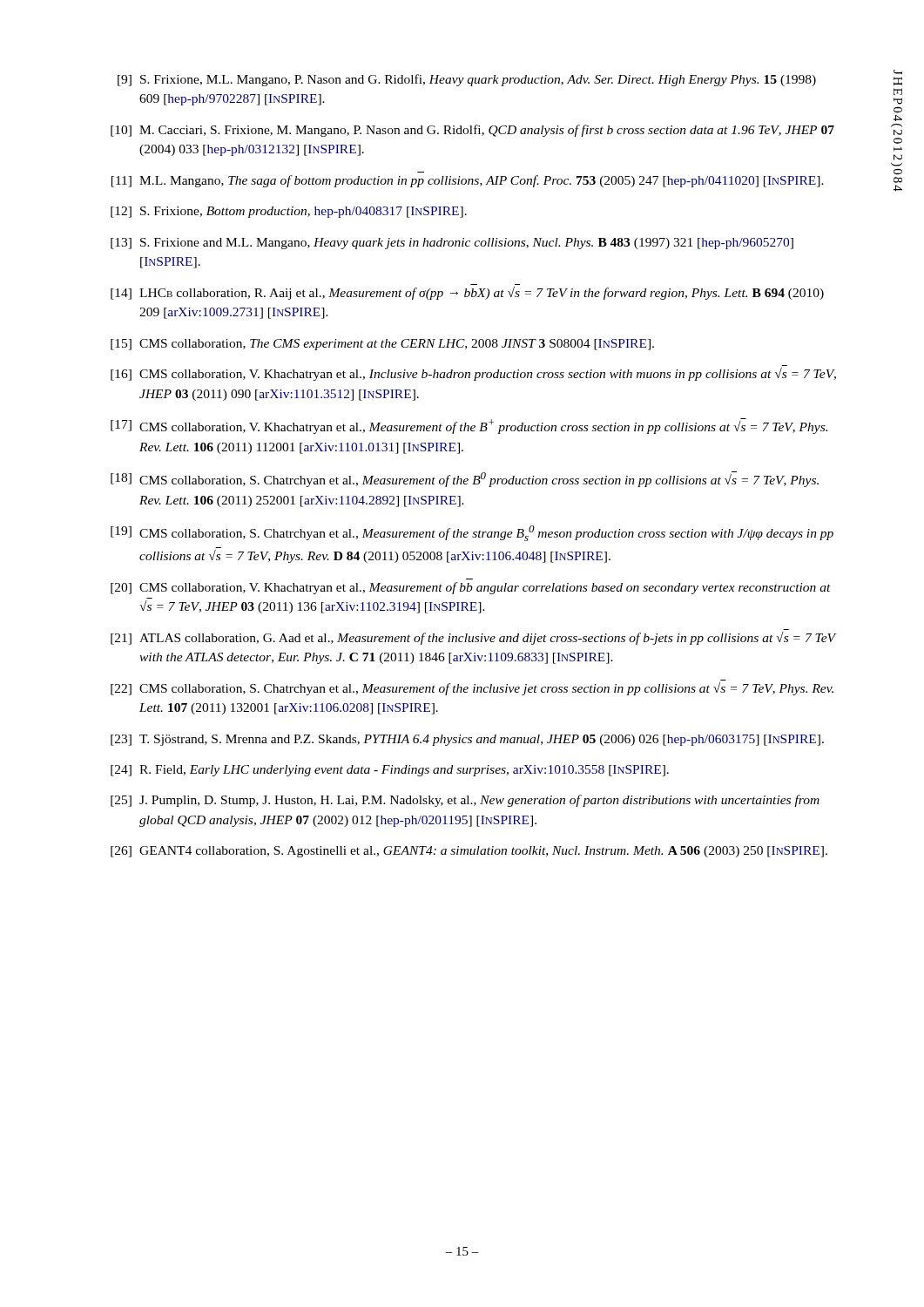Point to the block starting "[15] CMS collaboration, The CMS experiment"
This screenshot has height=1307, width=924.
click(466, 343)
